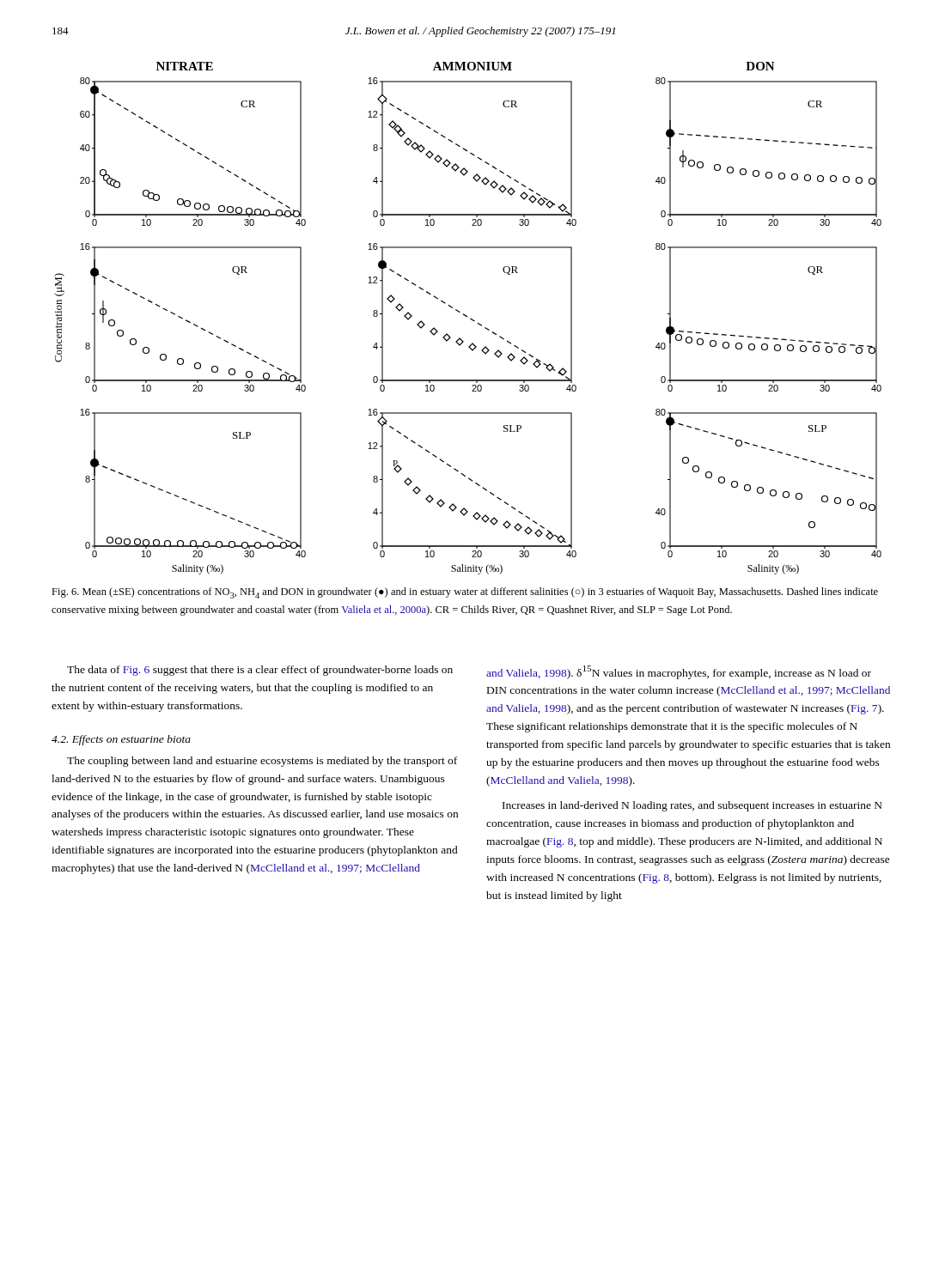This screenshot has width=945, height=1288.
Task: Find the scatter plot
Action: [472, 313]
